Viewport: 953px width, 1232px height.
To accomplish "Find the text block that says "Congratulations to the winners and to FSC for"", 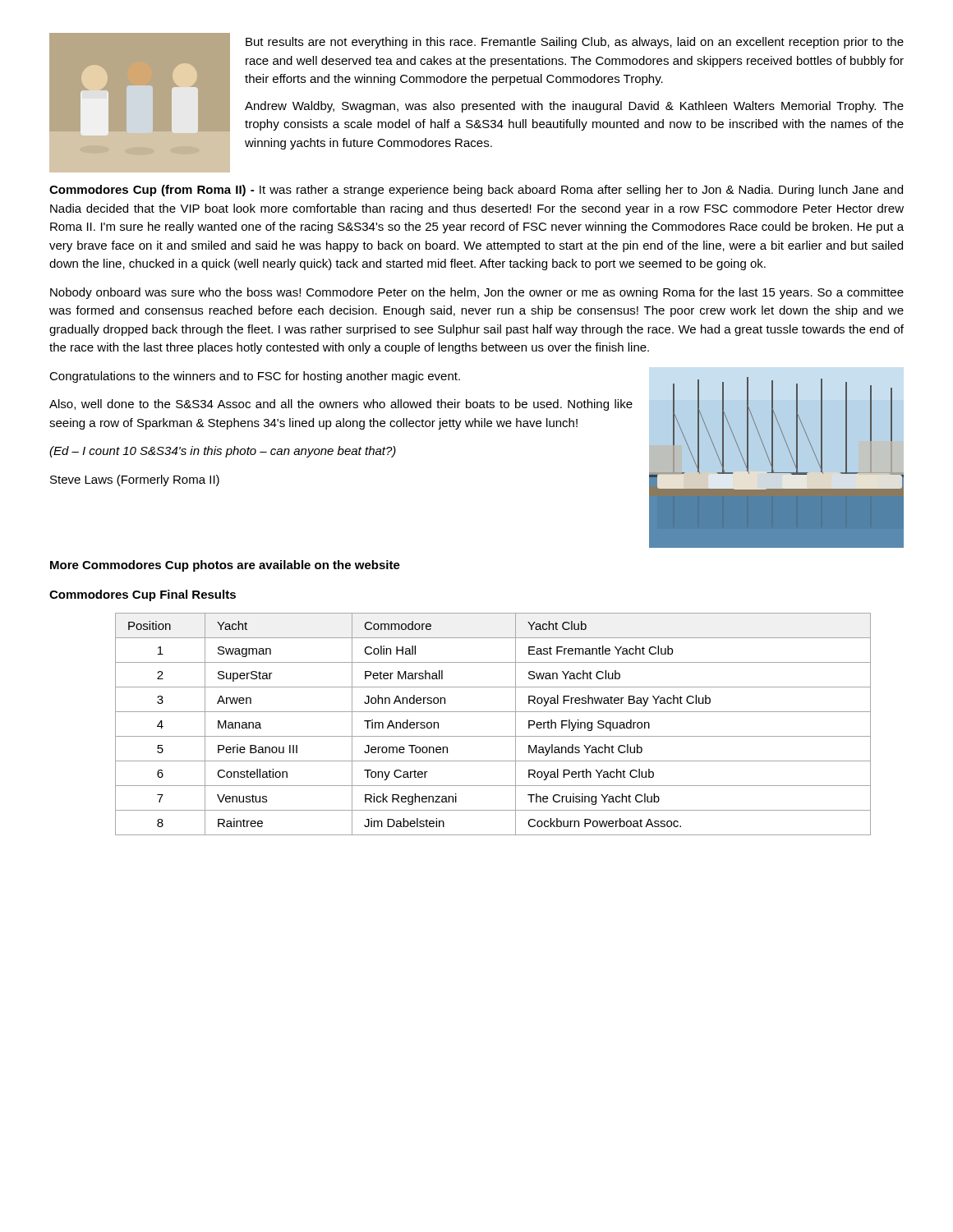I will pos(341,376).
